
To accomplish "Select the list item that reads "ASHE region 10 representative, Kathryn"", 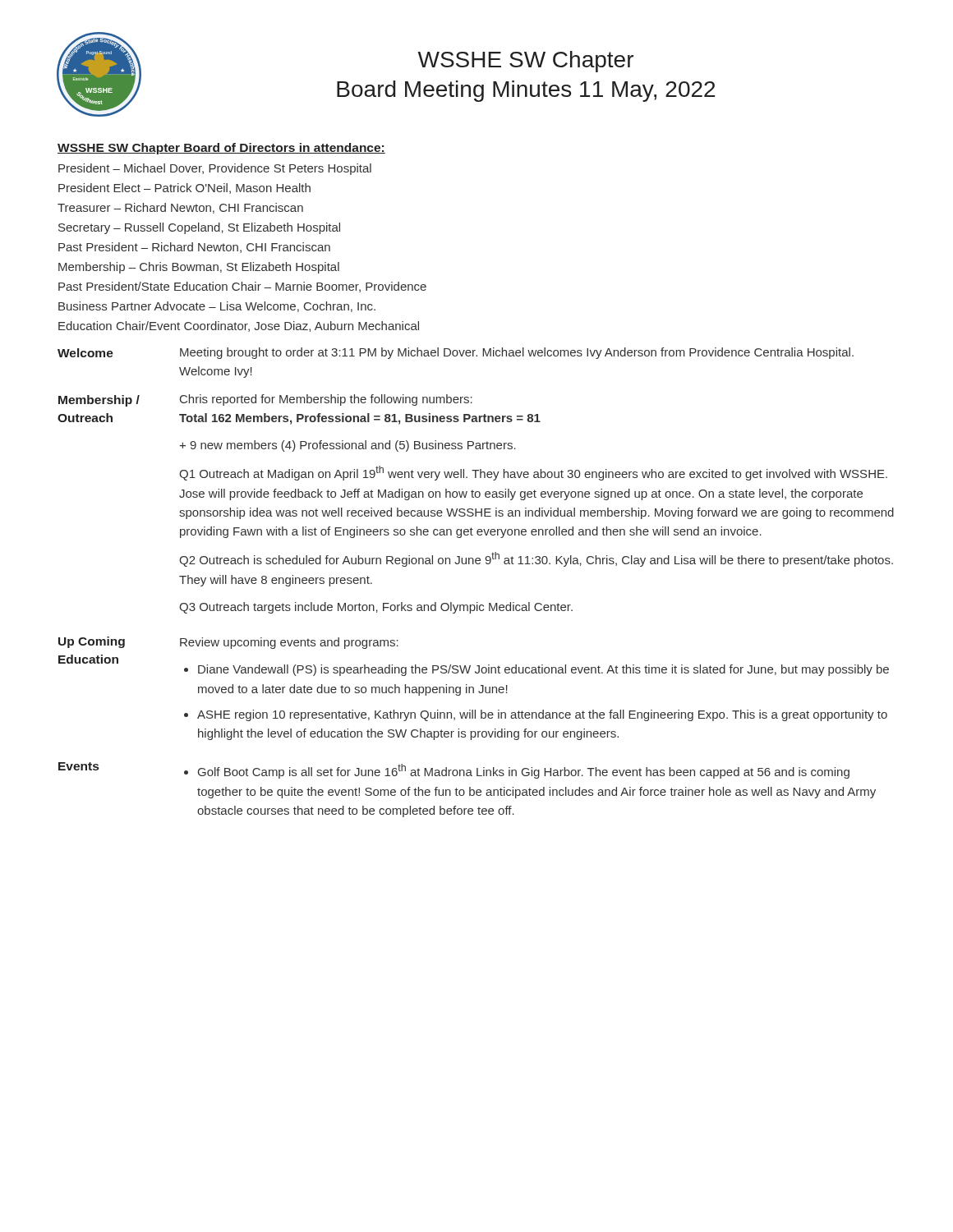I will point(542,723).
